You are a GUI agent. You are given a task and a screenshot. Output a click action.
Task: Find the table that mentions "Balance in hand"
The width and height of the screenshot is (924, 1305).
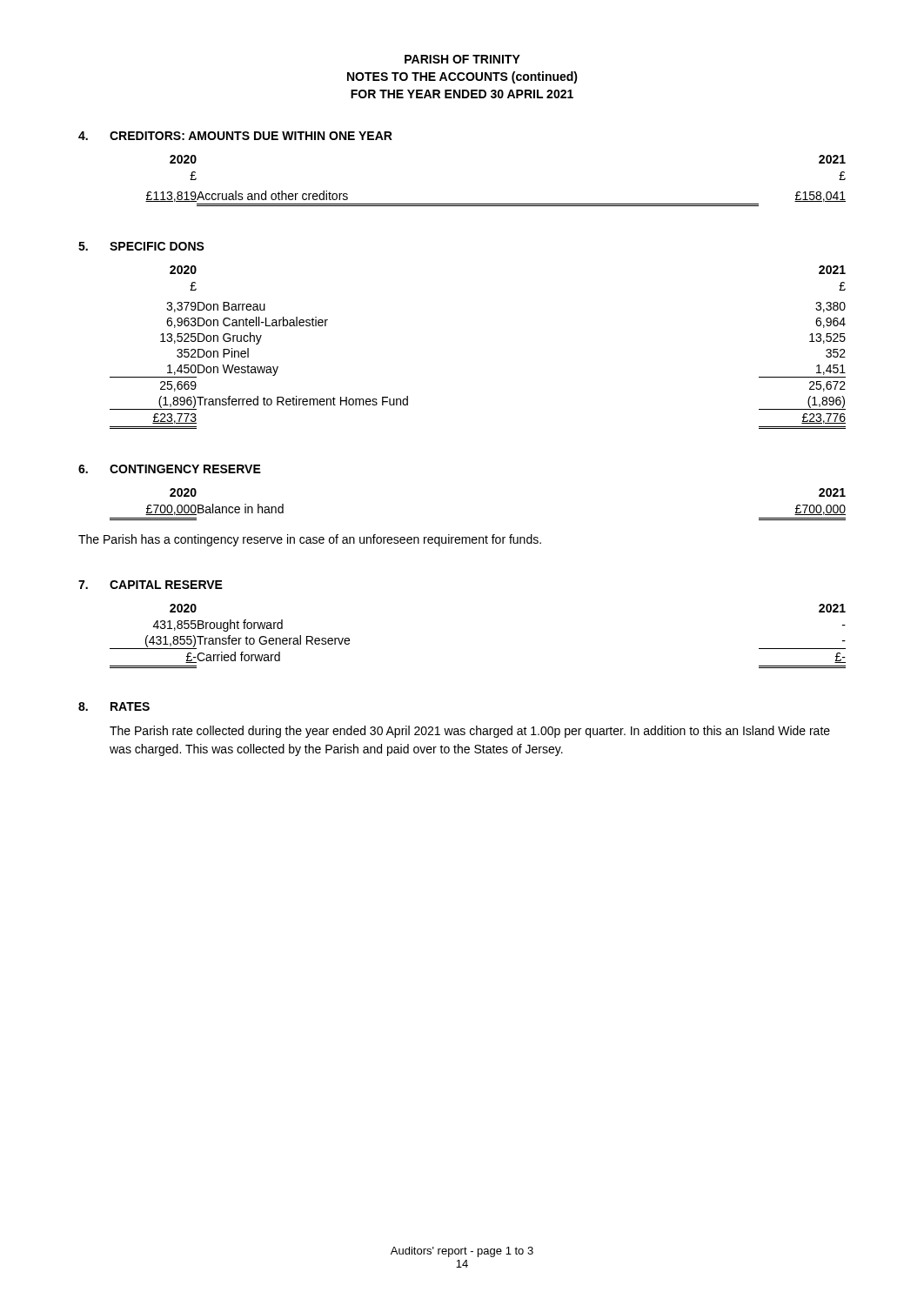[x=478, y=502]
